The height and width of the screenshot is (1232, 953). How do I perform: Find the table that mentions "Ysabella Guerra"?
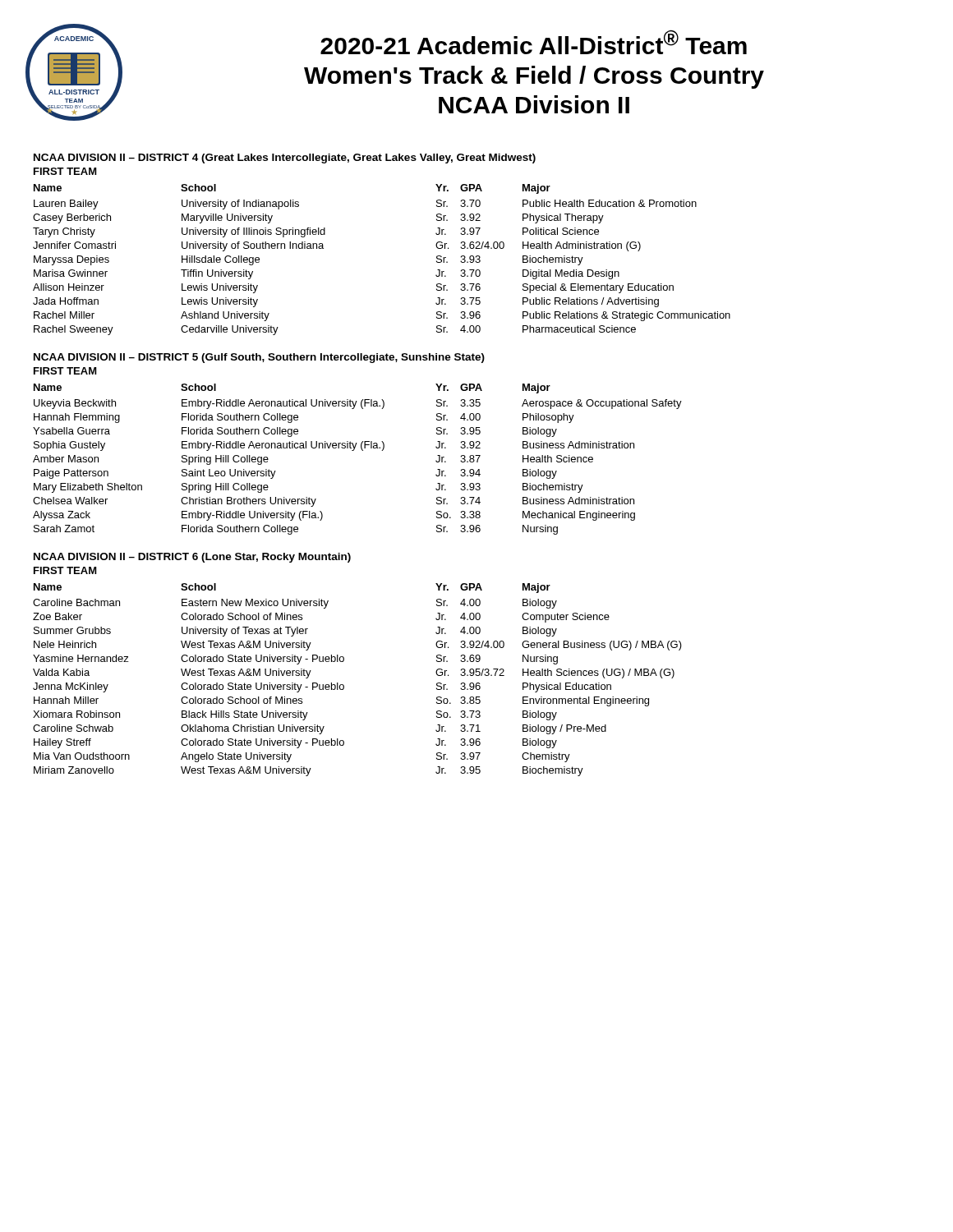476,458
